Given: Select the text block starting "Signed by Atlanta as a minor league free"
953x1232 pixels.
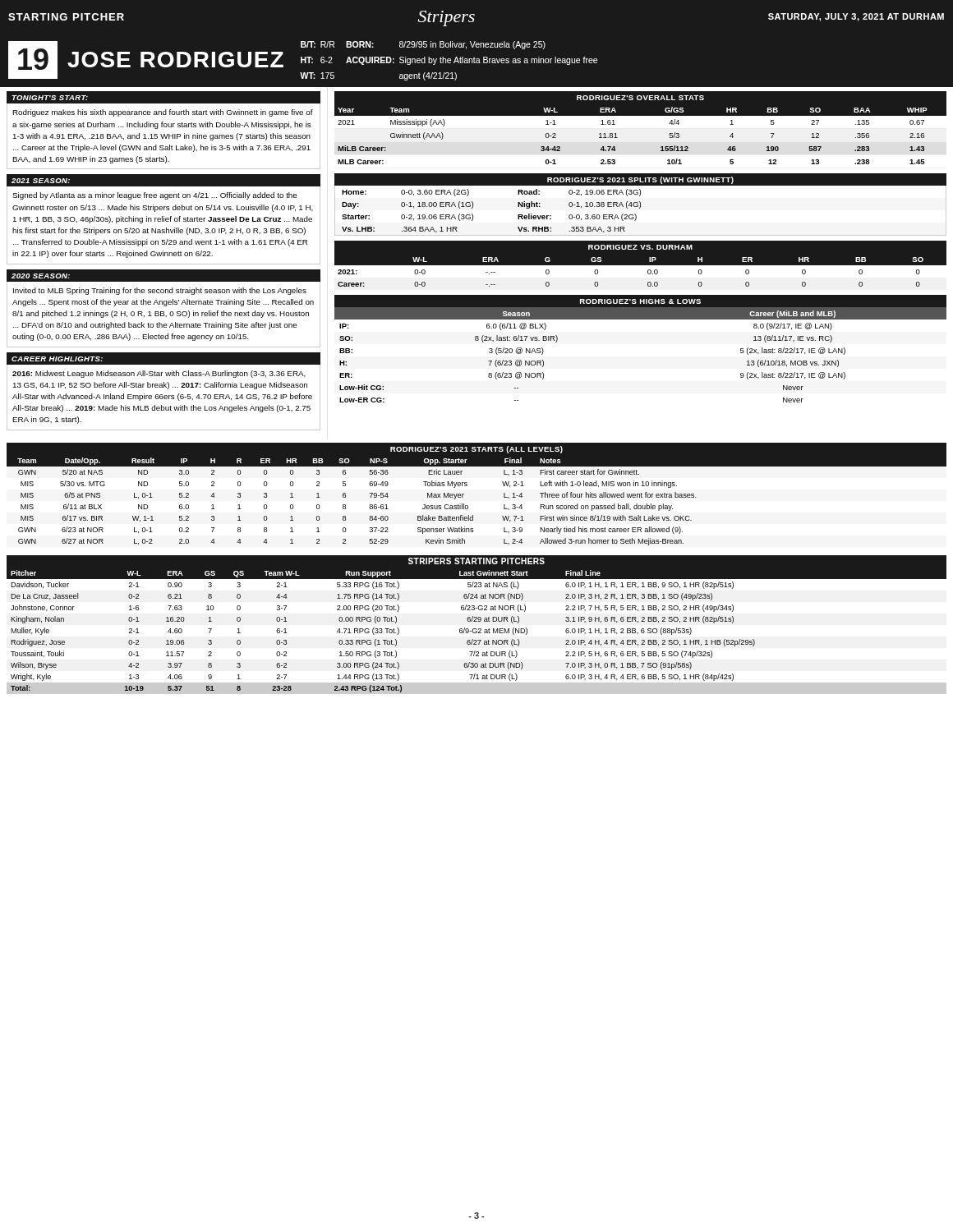Looking at the screenshot, I should 163,225.
